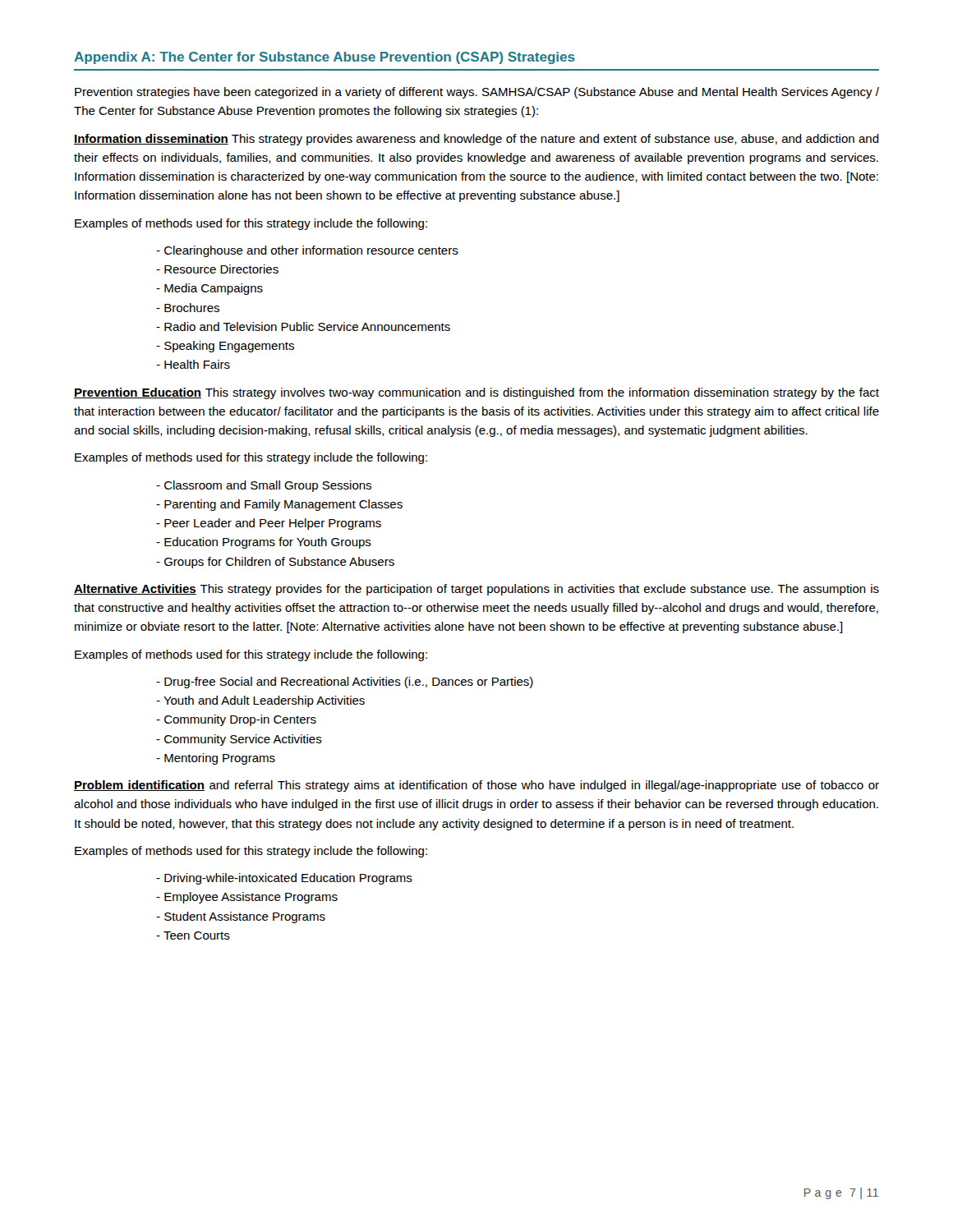Click on the text block that reads "Alternative Activities This strategy"
This screenshot has width=953, height=1232.
(x=476, y=607)
